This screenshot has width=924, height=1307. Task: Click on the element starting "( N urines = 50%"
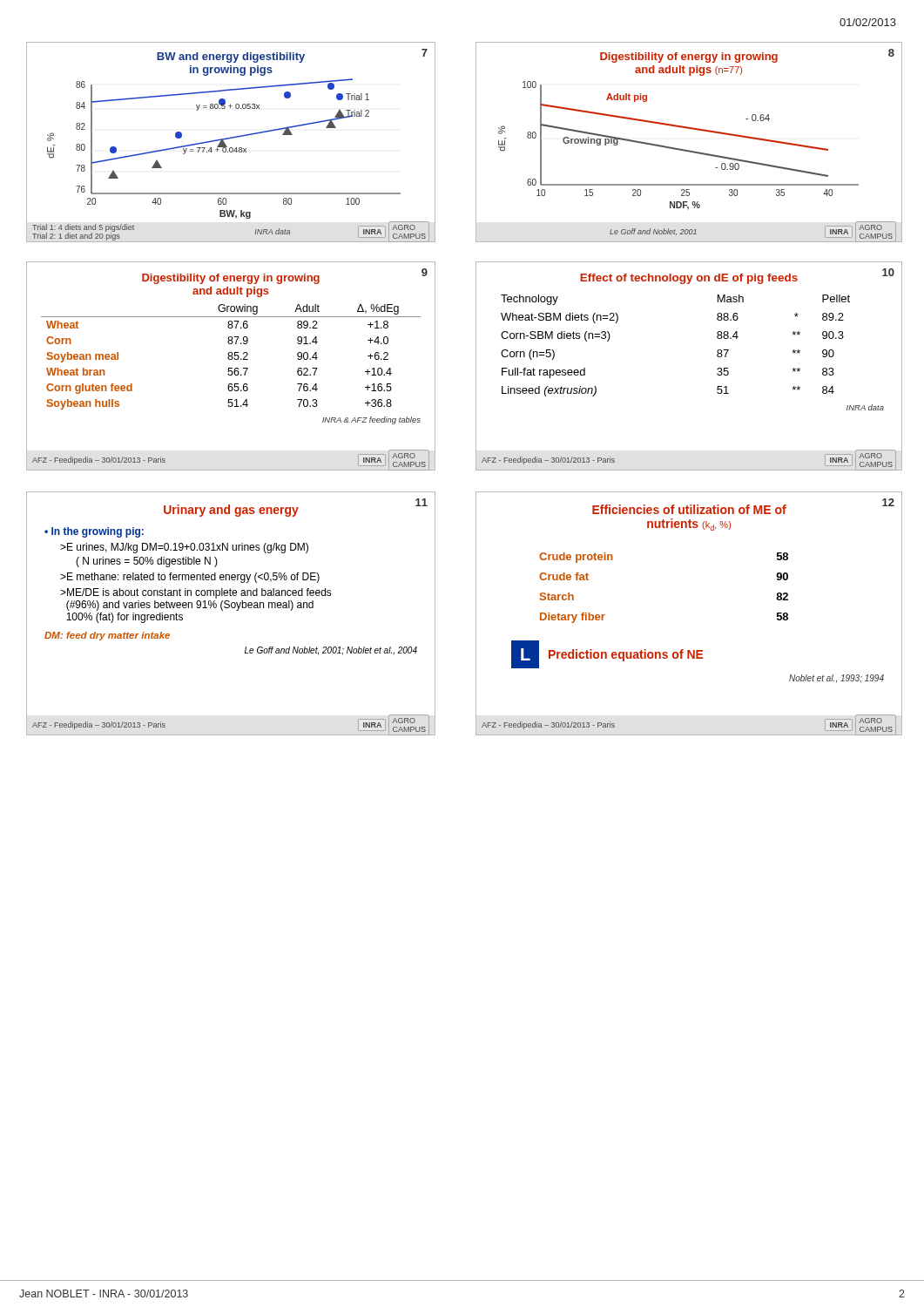(147, 561)
